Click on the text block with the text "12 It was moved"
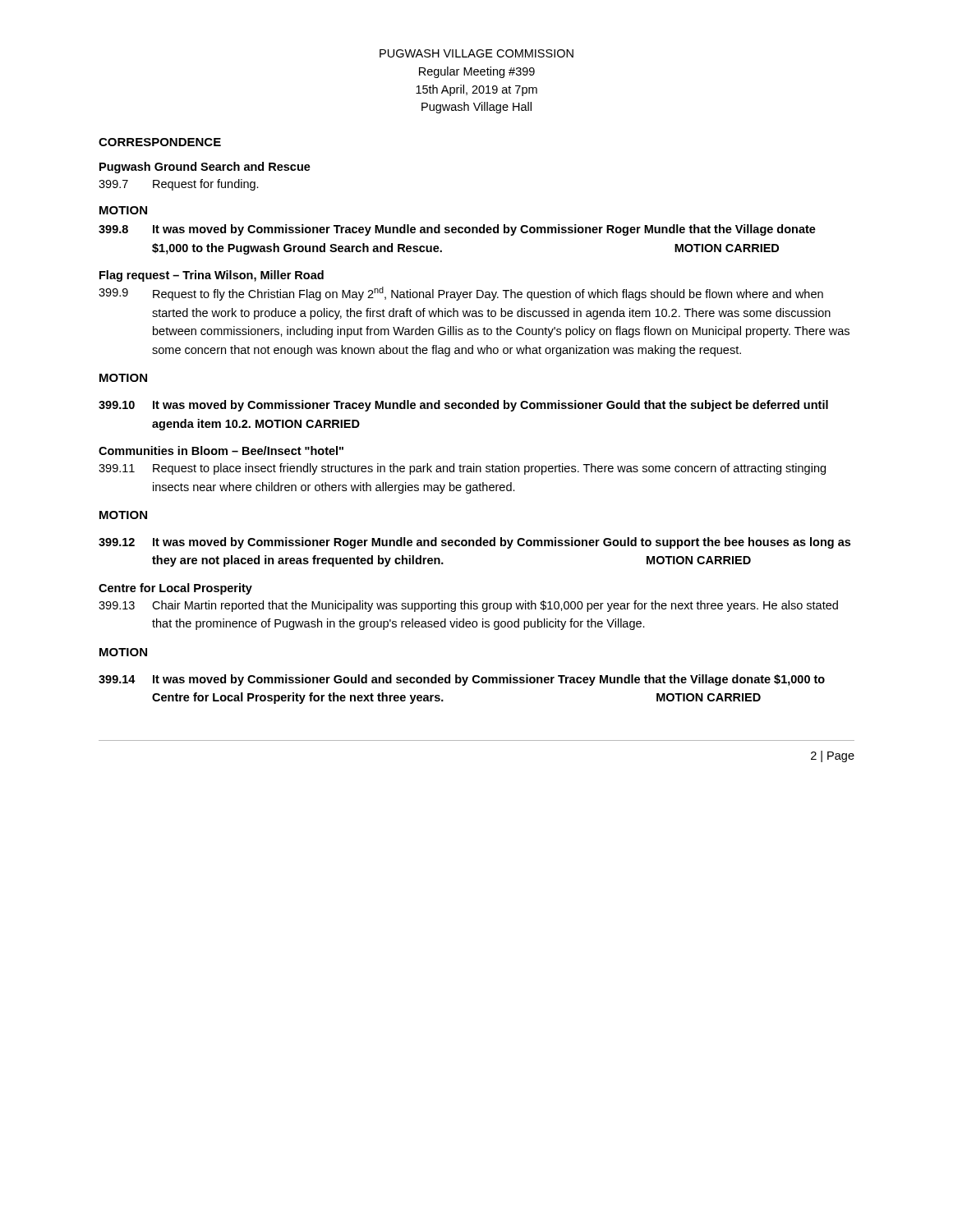The height and width of the screenshot is (1232, 953). [476, 552]
